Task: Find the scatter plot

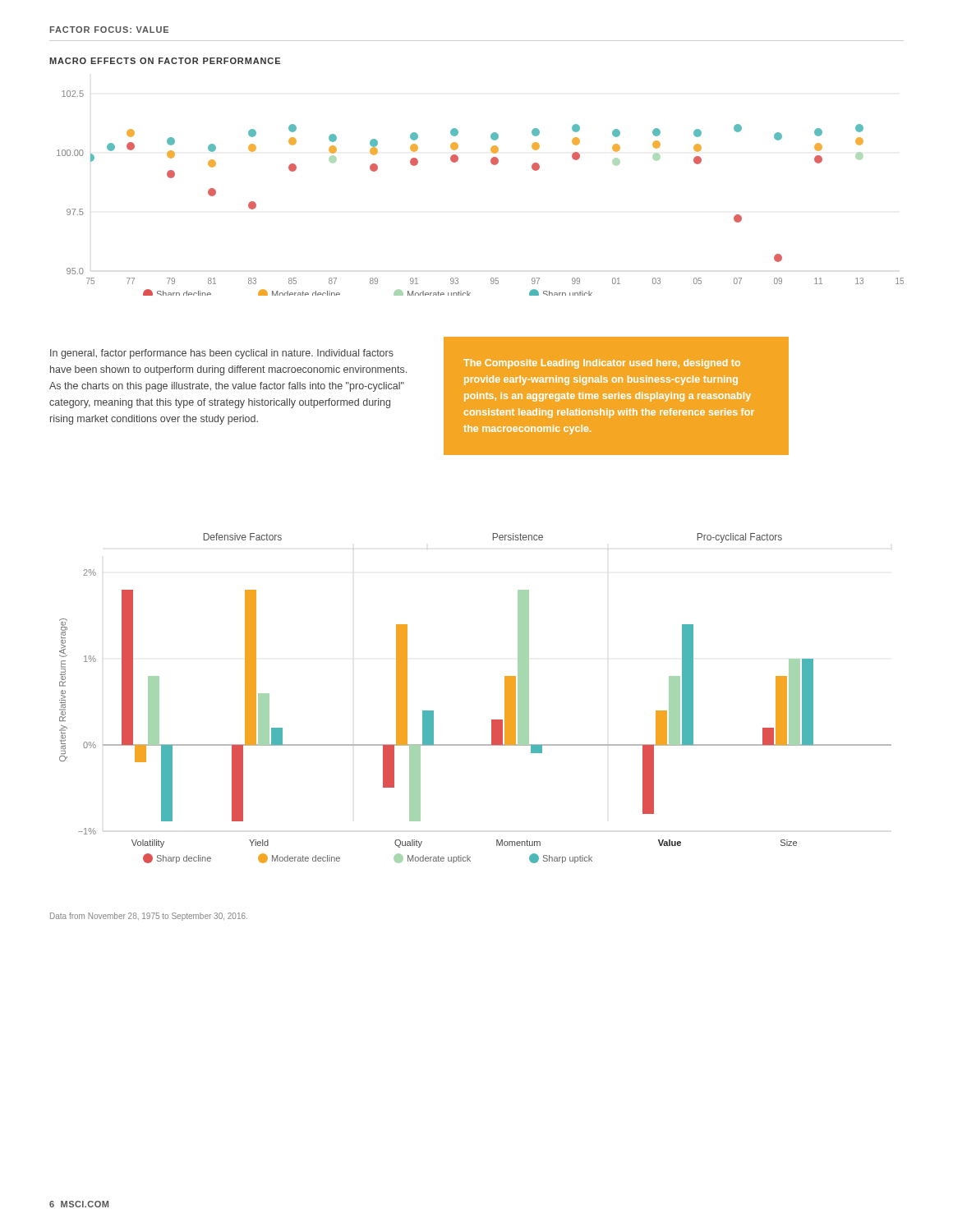Action: click(476, 189)
